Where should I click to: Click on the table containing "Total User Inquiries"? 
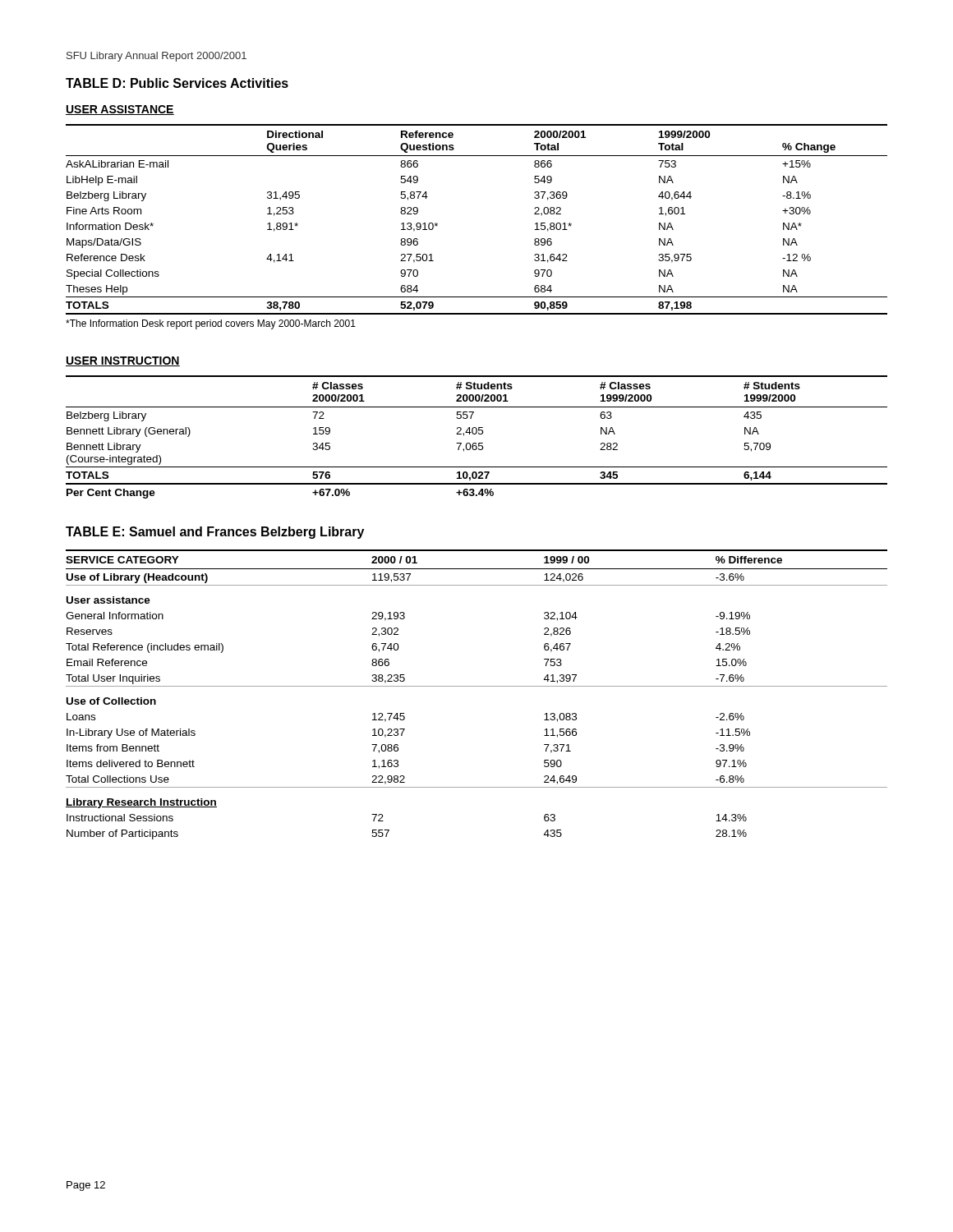(476, 695)
